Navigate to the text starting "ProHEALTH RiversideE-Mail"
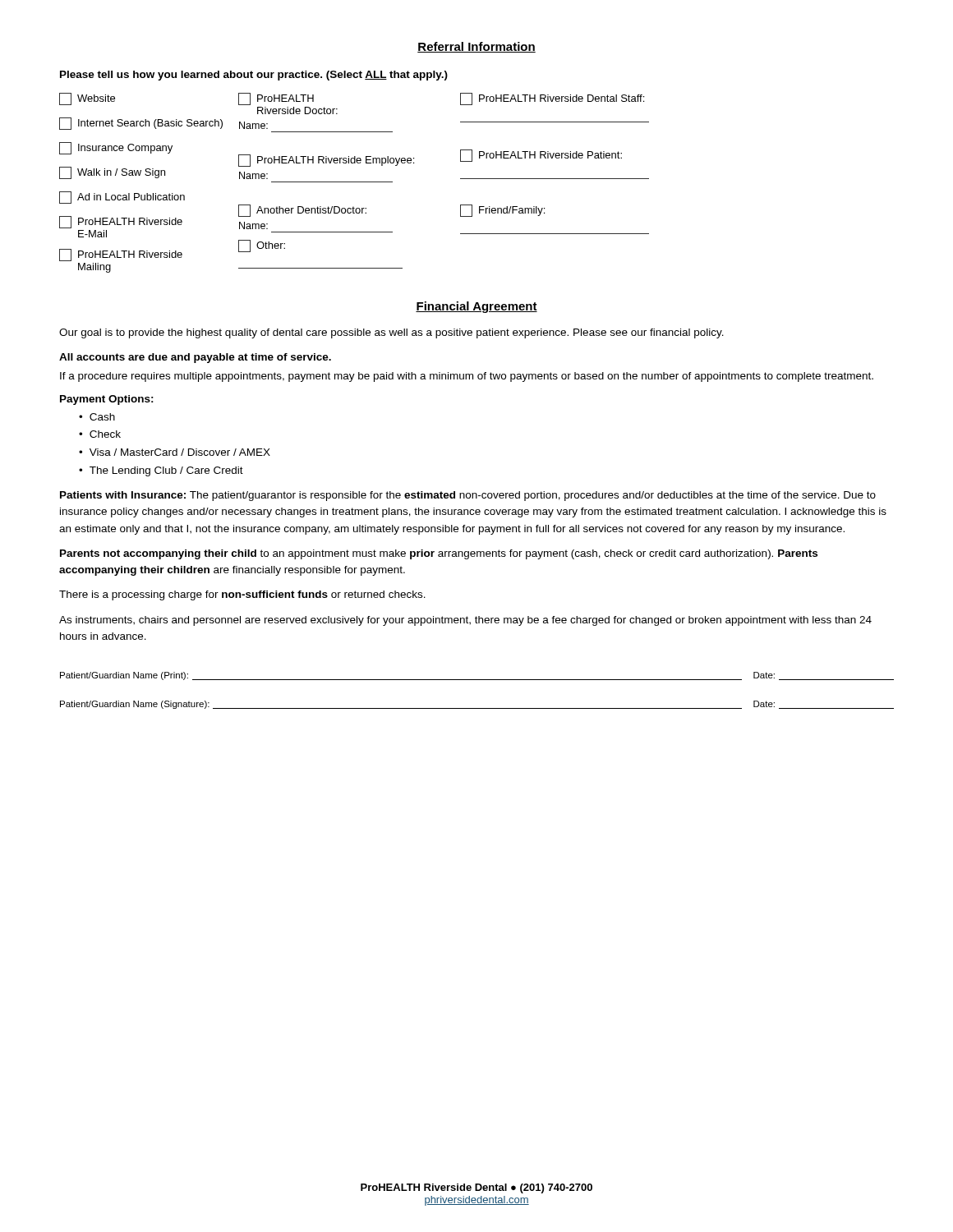The image size is (953, 1232). click(x=121, y=228)
